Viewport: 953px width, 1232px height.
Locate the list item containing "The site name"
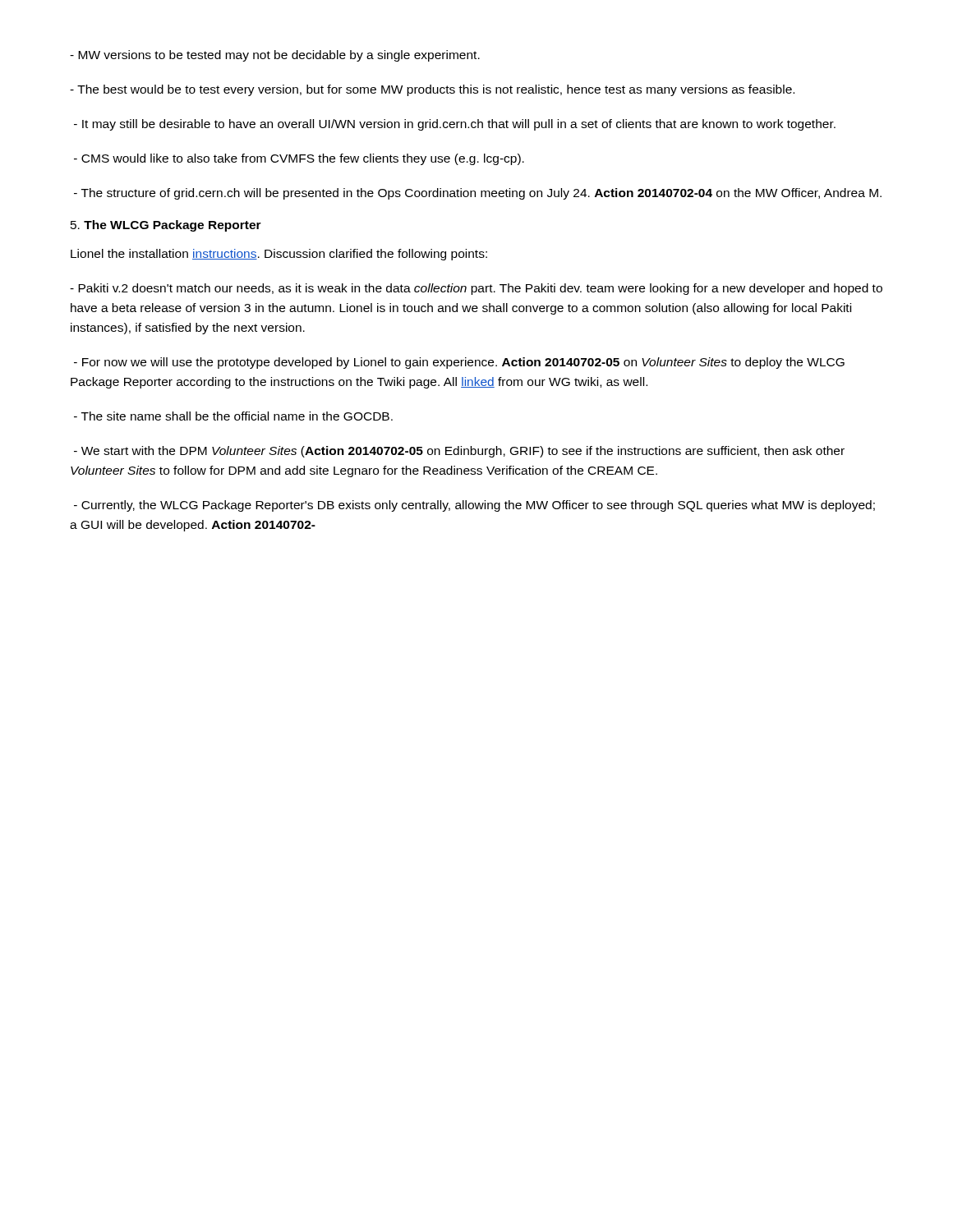tap(232, 416)
